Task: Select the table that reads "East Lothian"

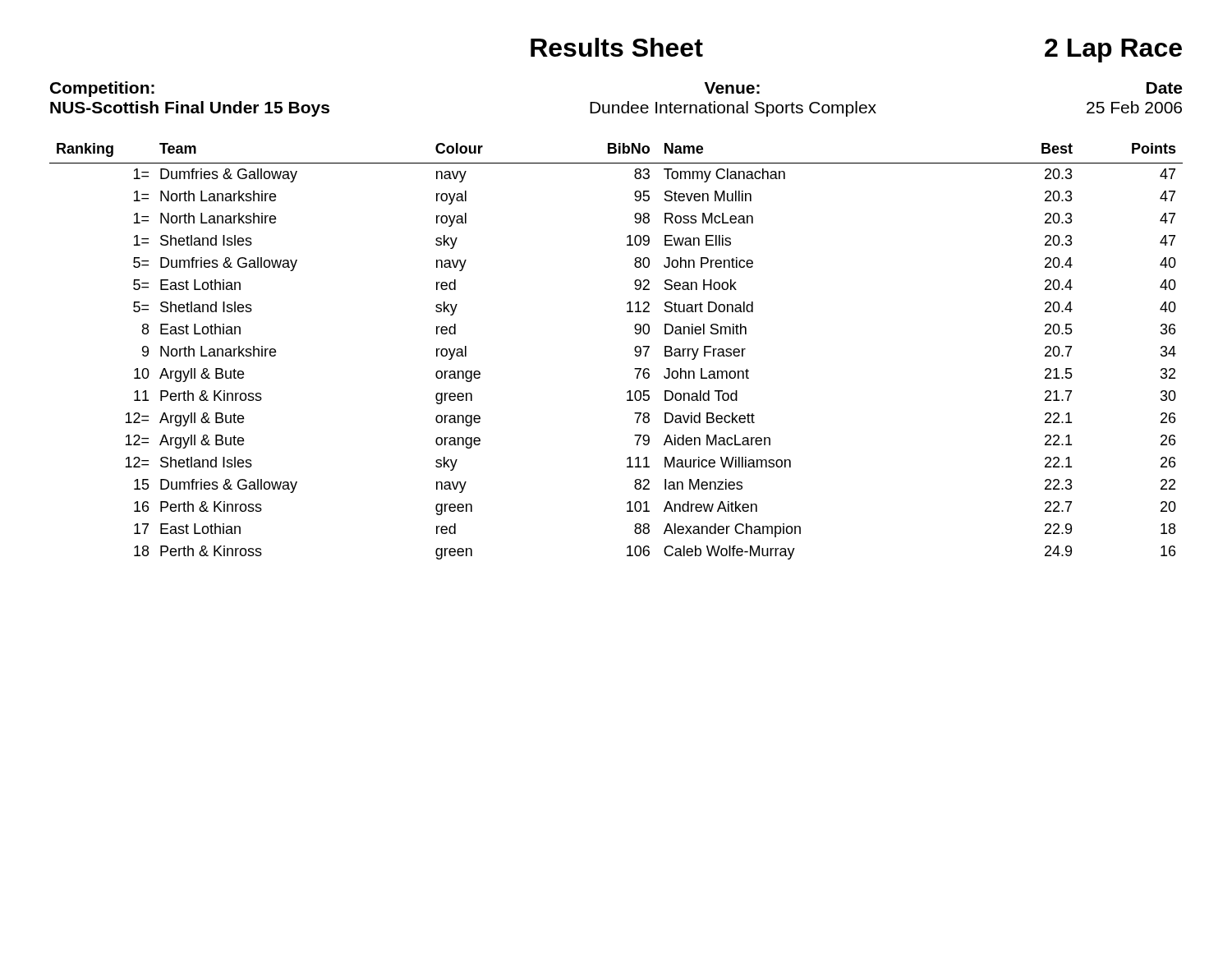Action: pos(616,350)
